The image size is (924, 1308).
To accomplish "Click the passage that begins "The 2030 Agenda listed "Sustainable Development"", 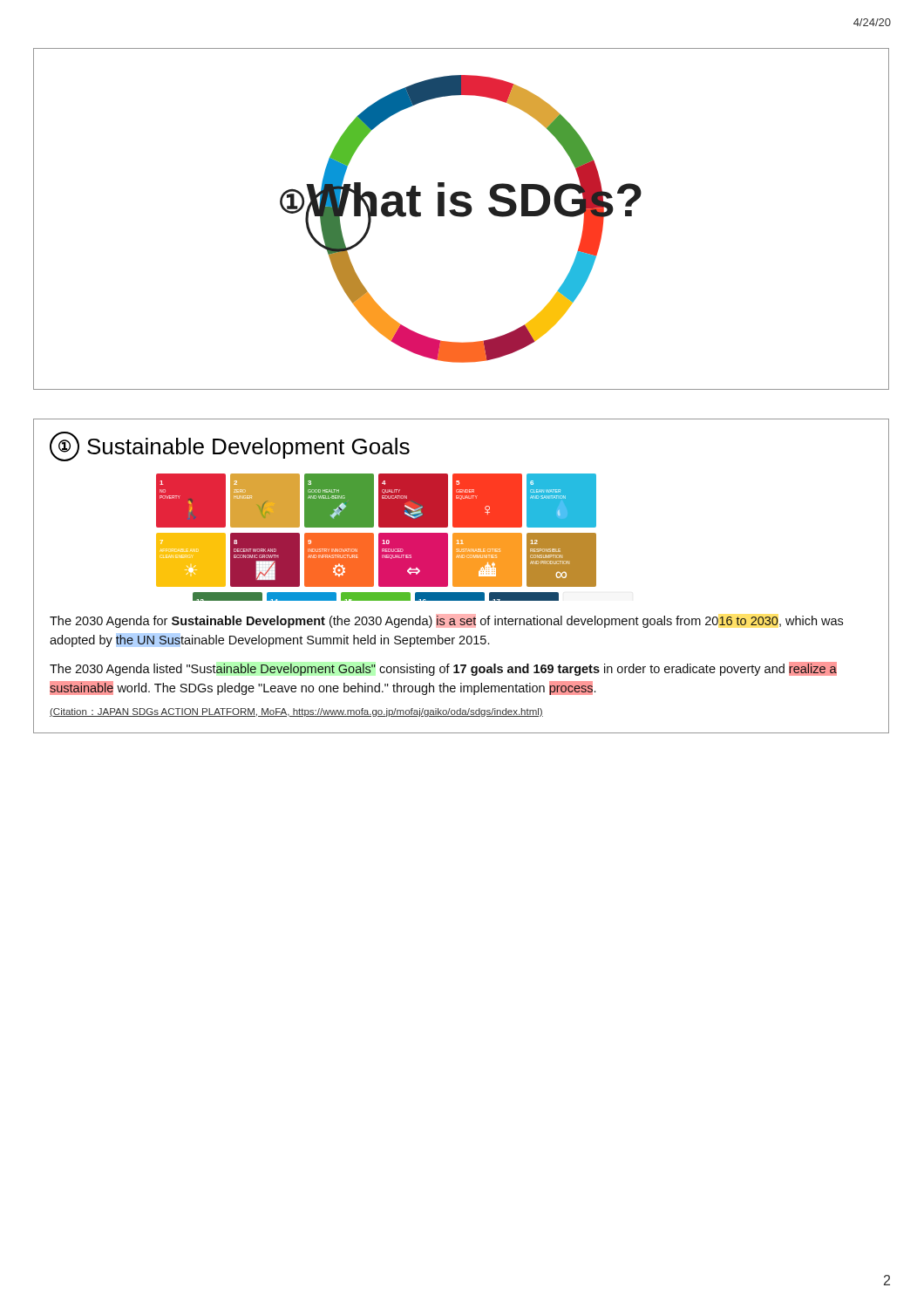I will [443, 679].
